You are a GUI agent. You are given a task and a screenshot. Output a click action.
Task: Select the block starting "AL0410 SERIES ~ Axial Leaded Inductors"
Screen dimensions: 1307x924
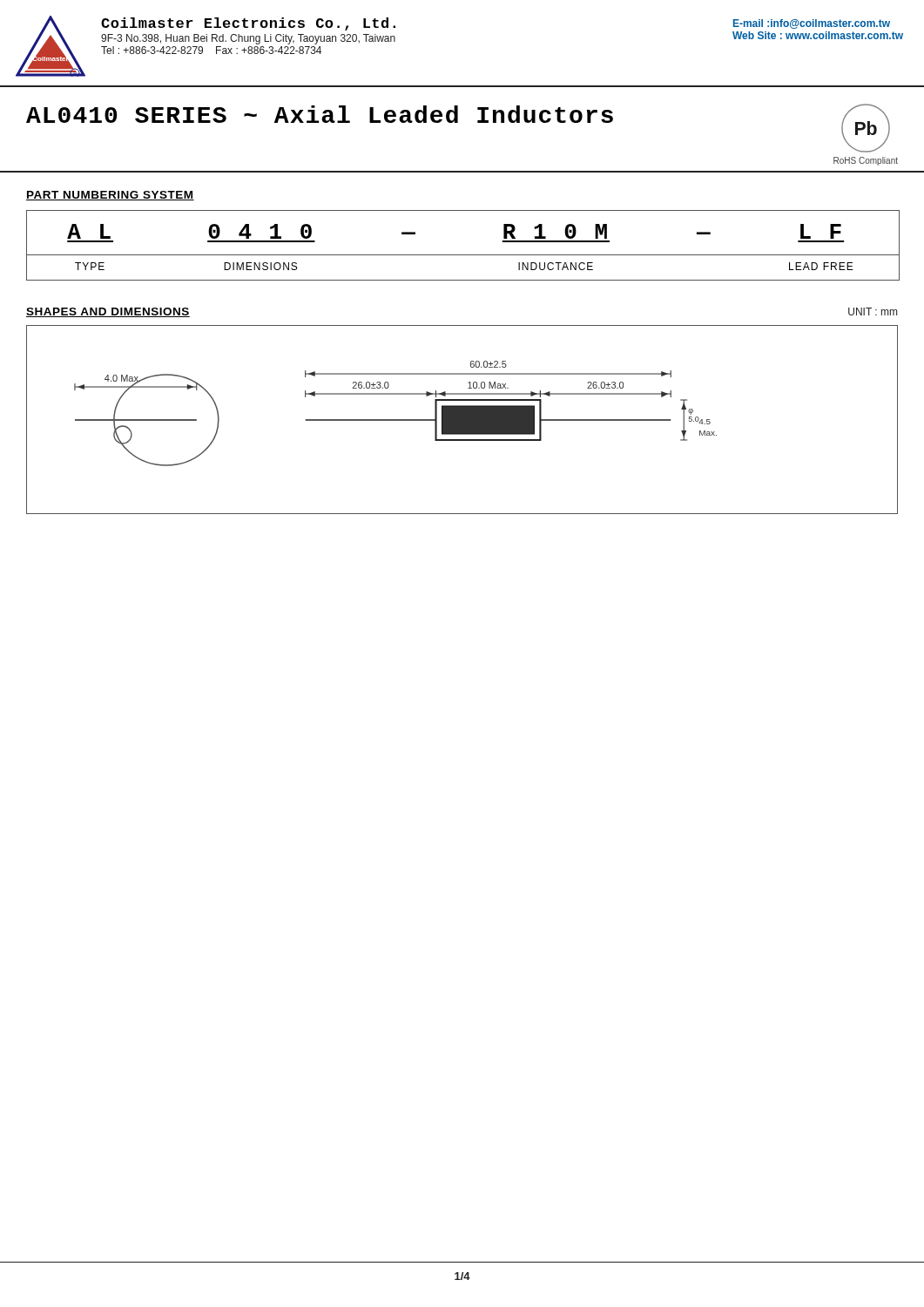[x=321, y=116]
